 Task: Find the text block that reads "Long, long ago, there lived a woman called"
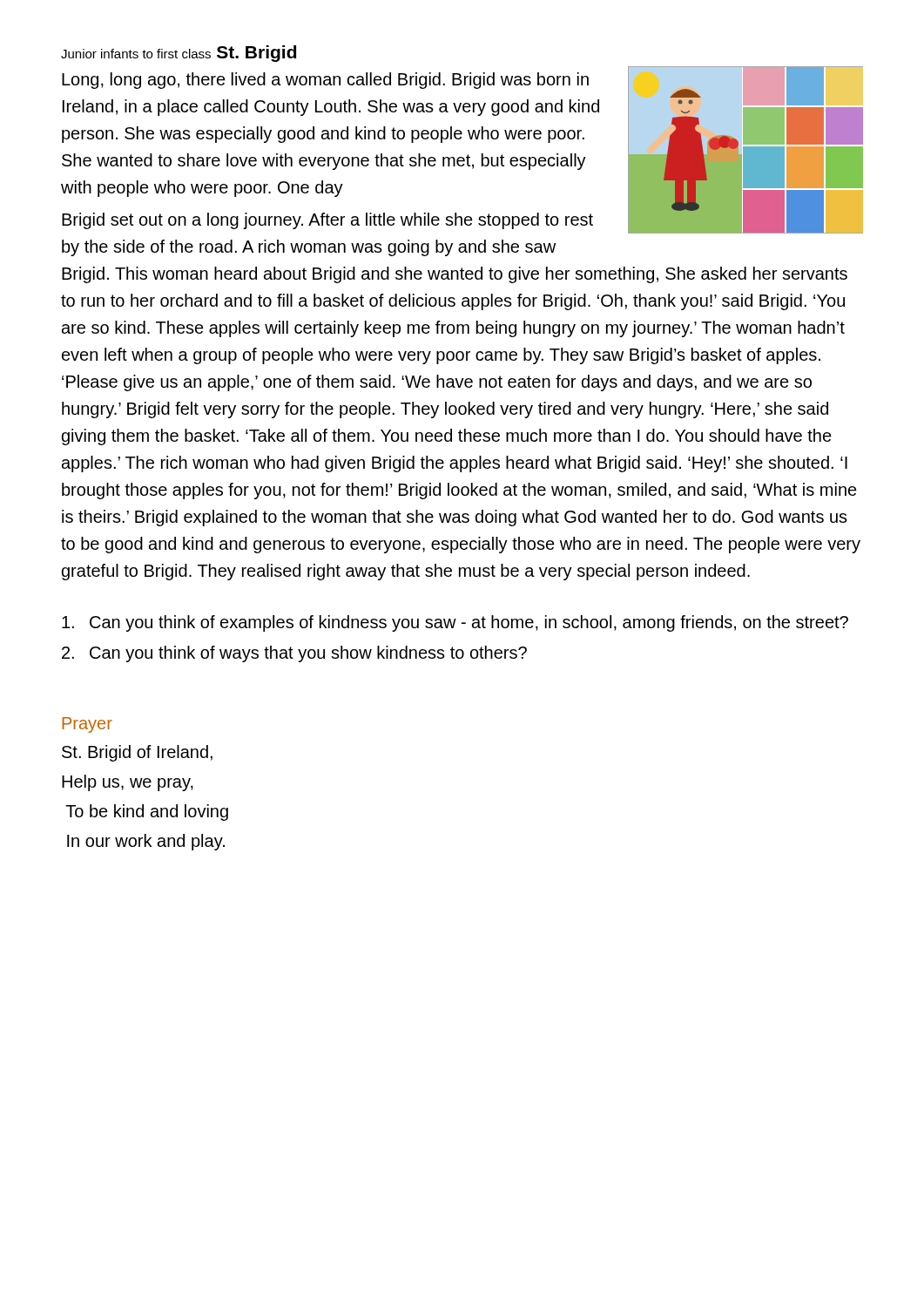462,325
